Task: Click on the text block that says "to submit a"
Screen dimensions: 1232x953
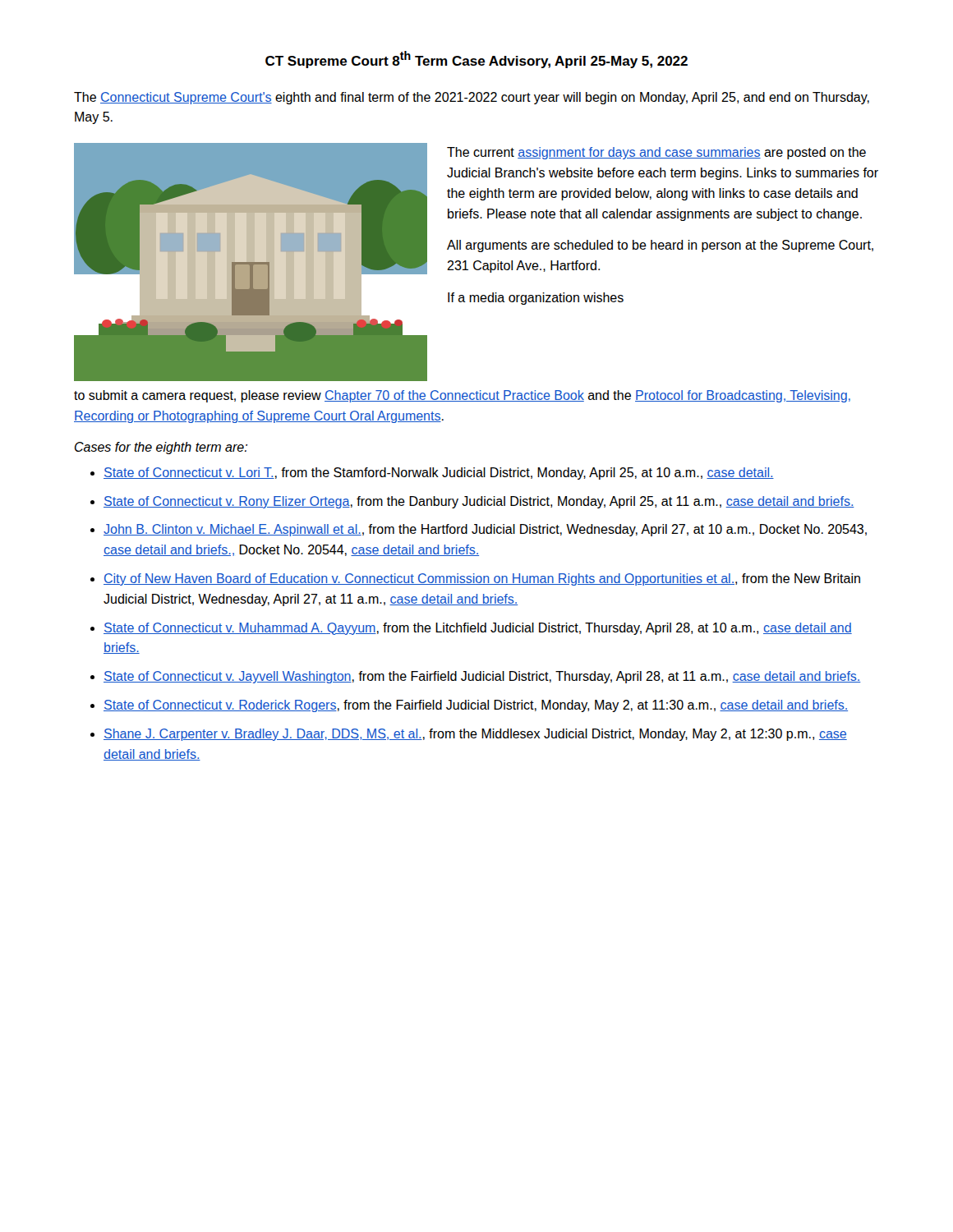Action: tap(463, 406)
